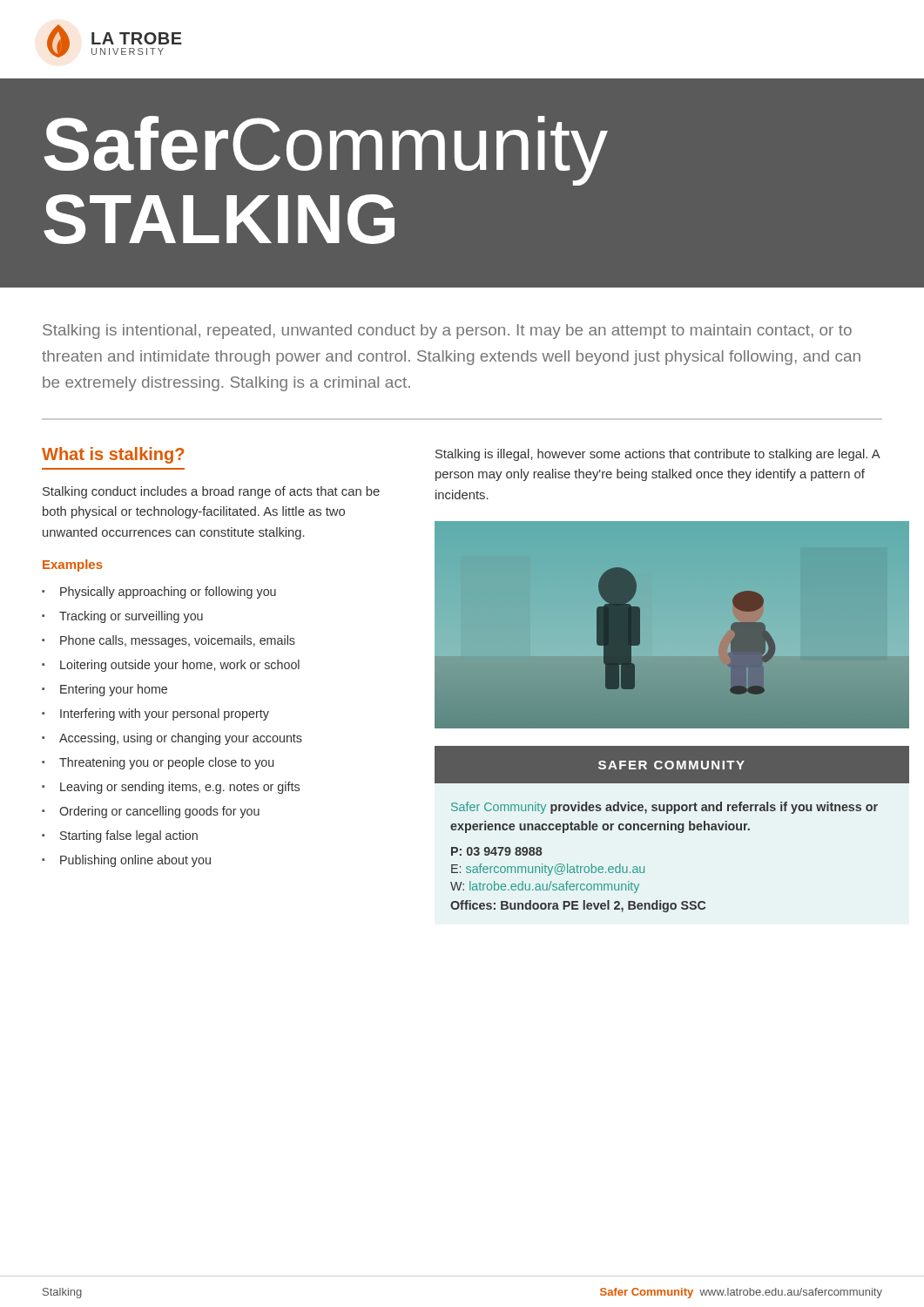924x1307 pixels.
Task: Find the block on this page that starts "▪ Physically approaching or following"
Action: tap(159, 591)
